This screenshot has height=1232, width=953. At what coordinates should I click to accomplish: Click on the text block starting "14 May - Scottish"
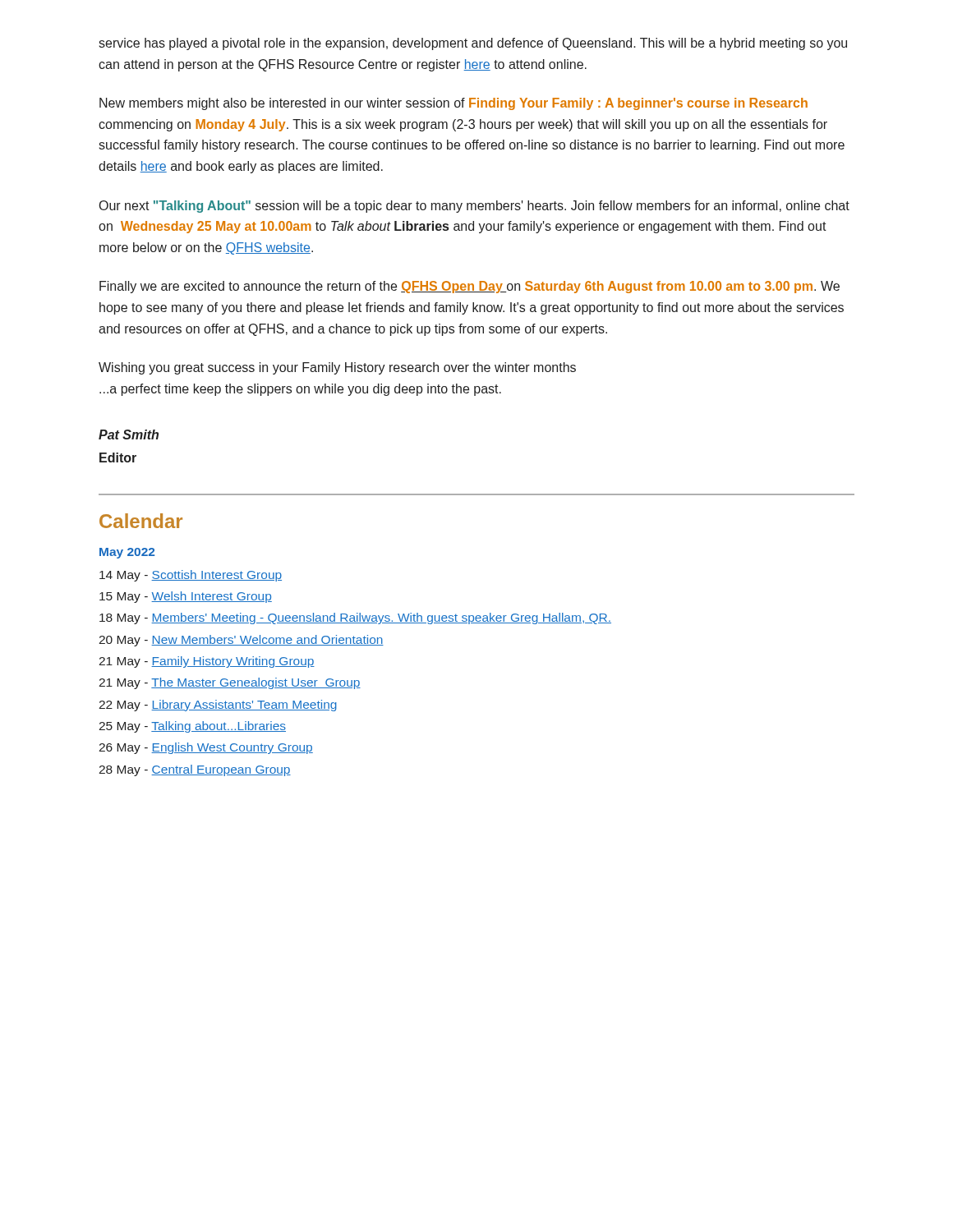click(x=190, y=574)
